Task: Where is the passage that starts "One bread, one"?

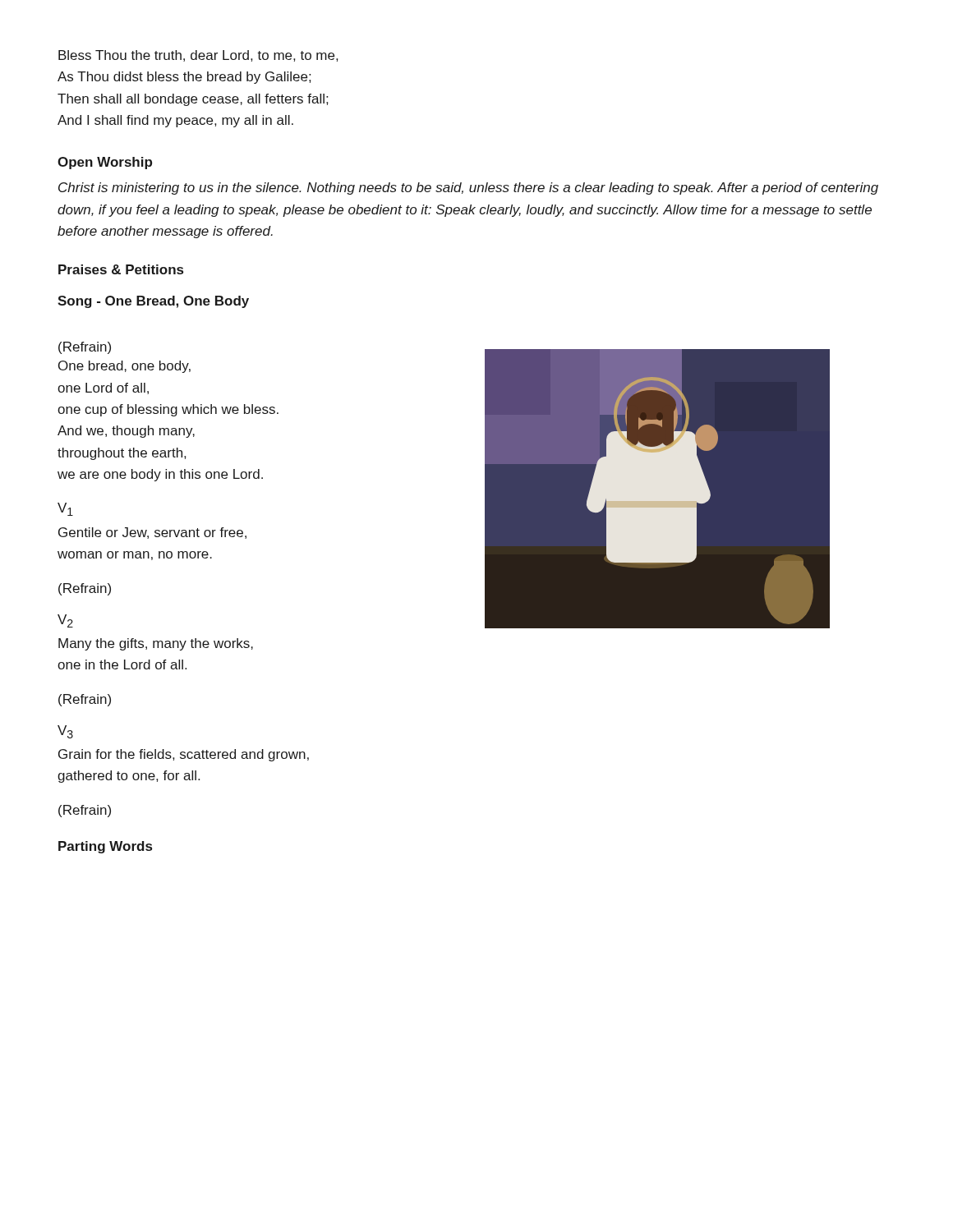Action: tap(168, 420)
